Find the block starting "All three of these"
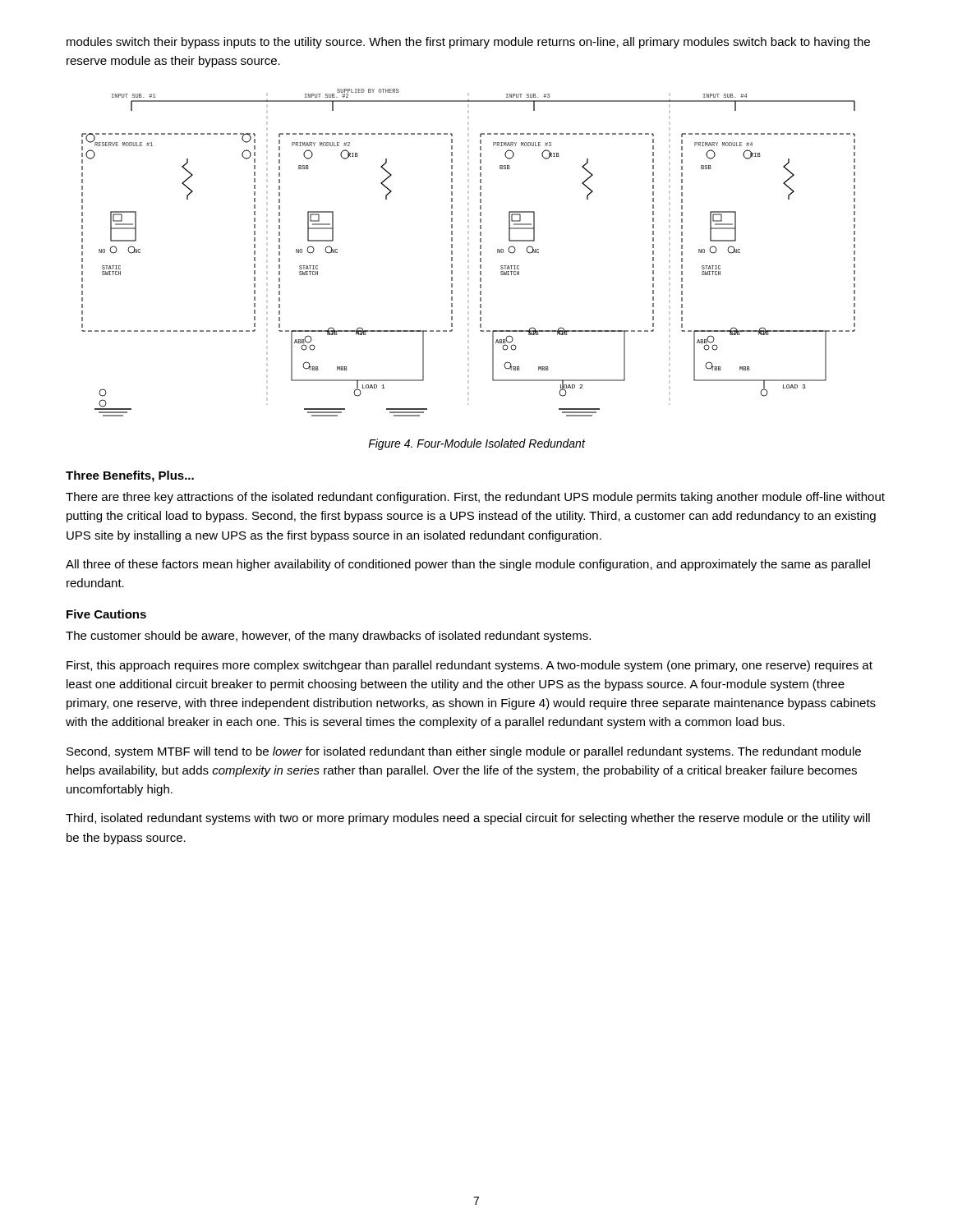 (x=468, y=573)
